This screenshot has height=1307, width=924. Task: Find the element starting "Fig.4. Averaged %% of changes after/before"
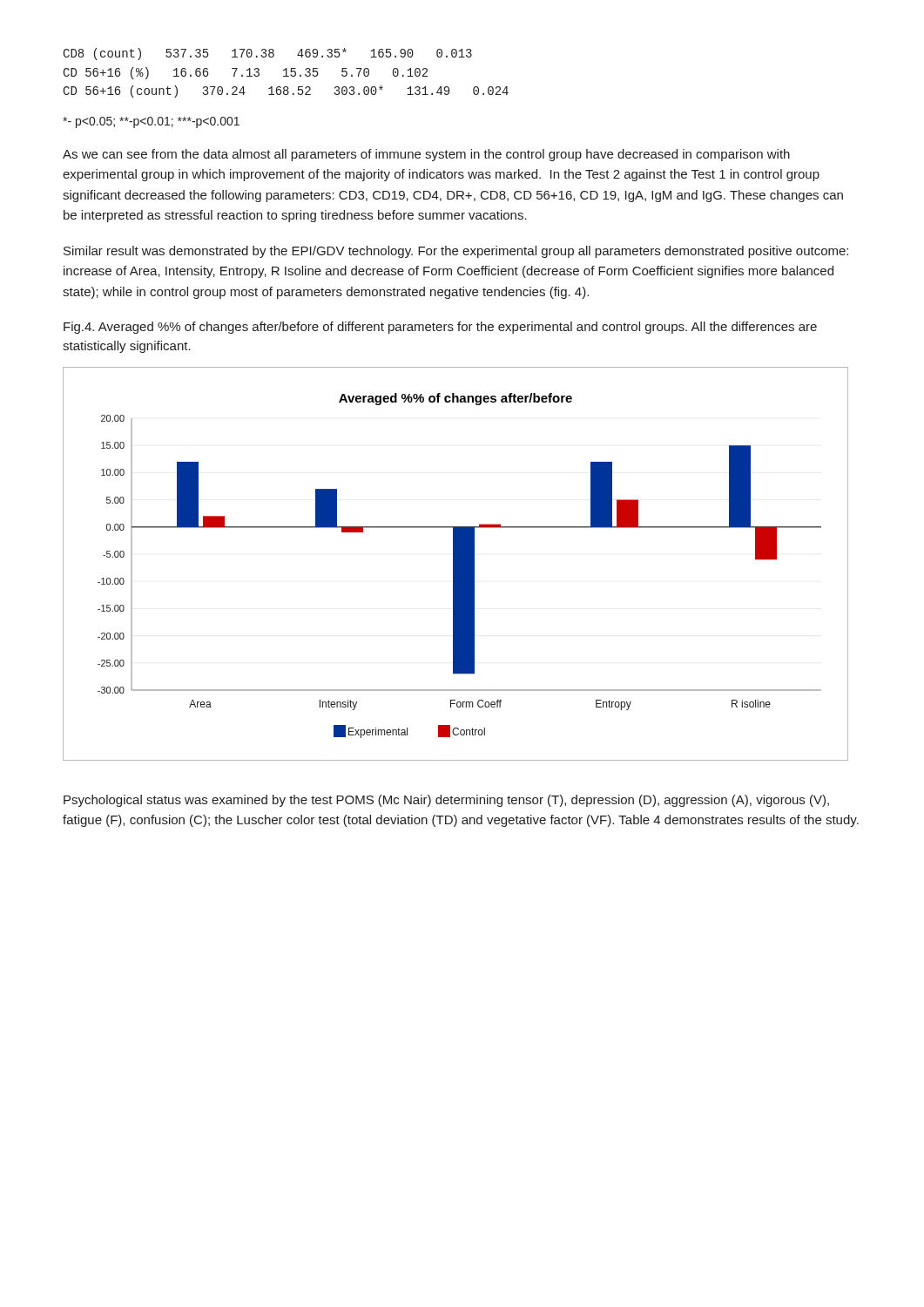pyautogui.click(x=440, y=336)
